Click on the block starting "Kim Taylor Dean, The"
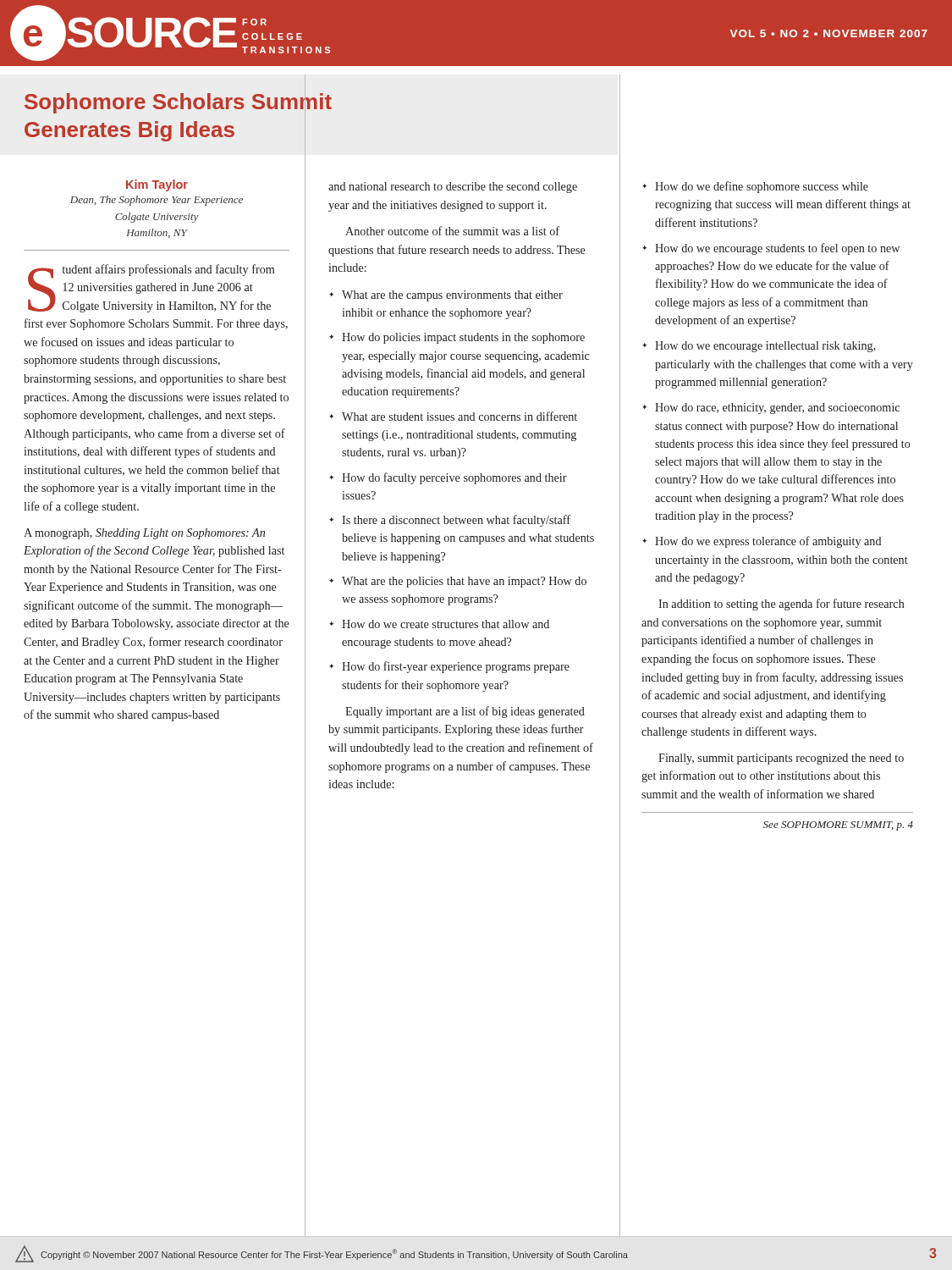This screenshot has height=1270, width=952. coord(157,209)
